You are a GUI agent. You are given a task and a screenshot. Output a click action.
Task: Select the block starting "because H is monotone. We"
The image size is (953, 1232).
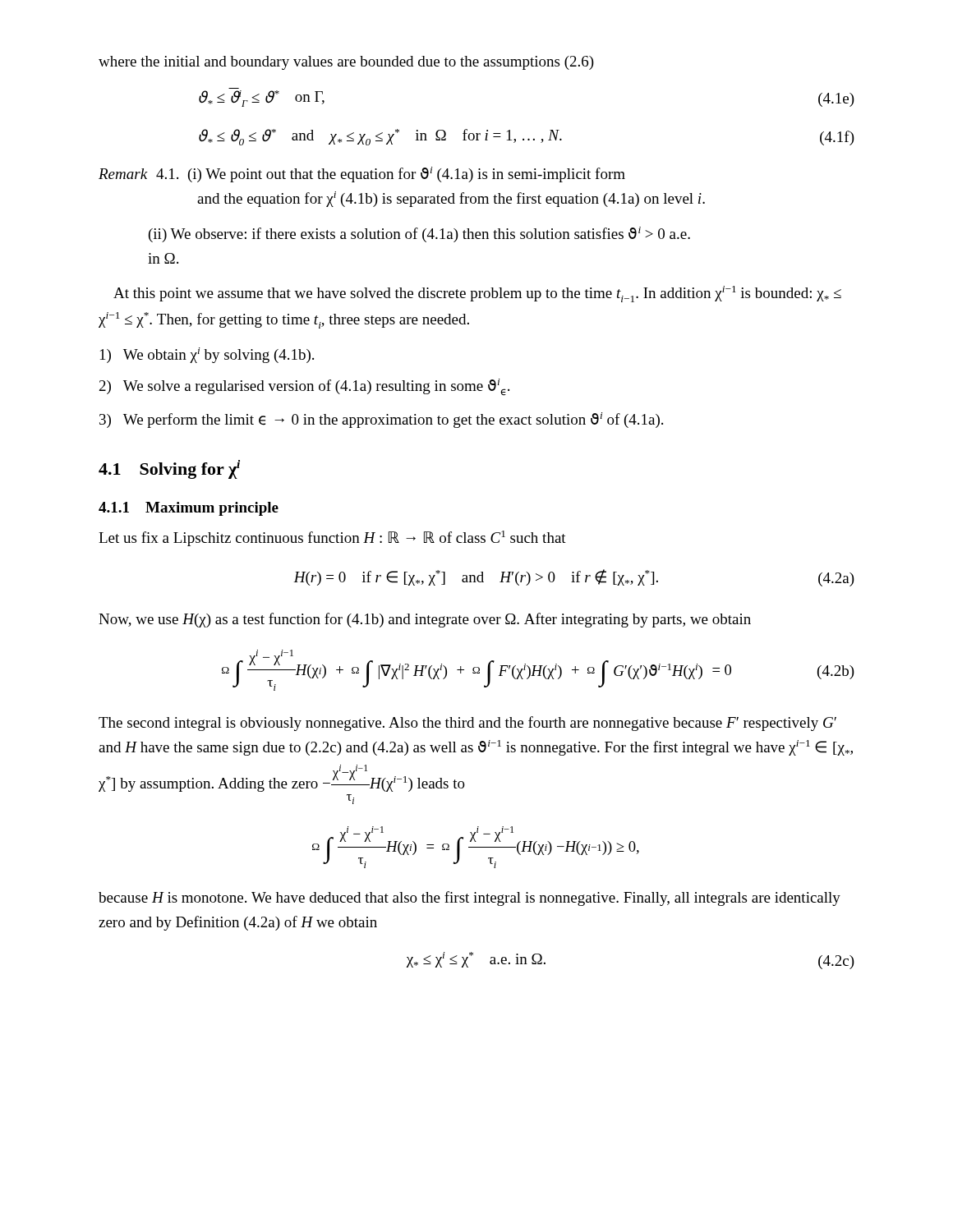469,910
